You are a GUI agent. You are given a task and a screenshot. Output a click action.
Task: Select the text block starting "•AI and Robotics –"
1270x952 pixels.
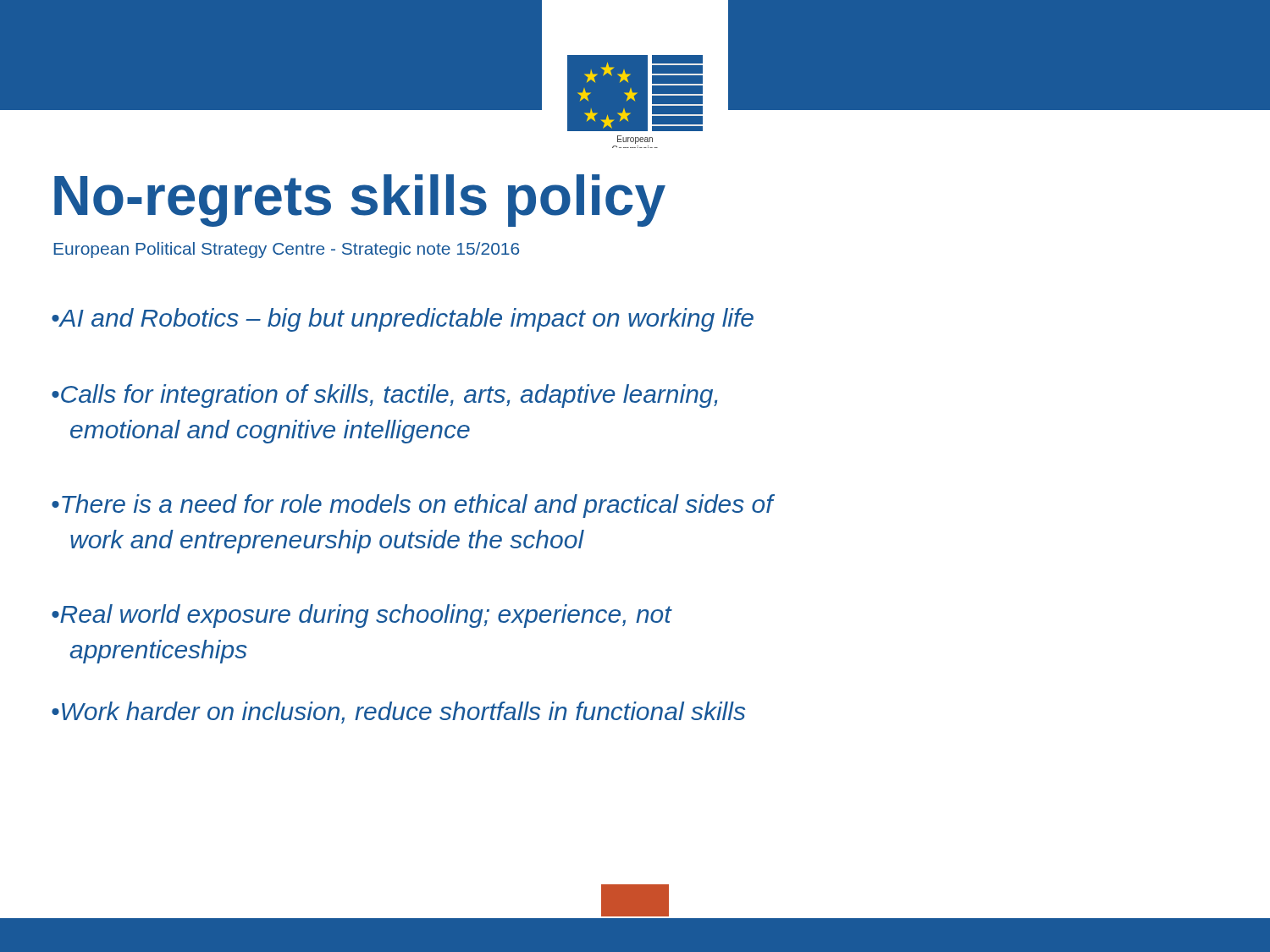tap(403, 318)
